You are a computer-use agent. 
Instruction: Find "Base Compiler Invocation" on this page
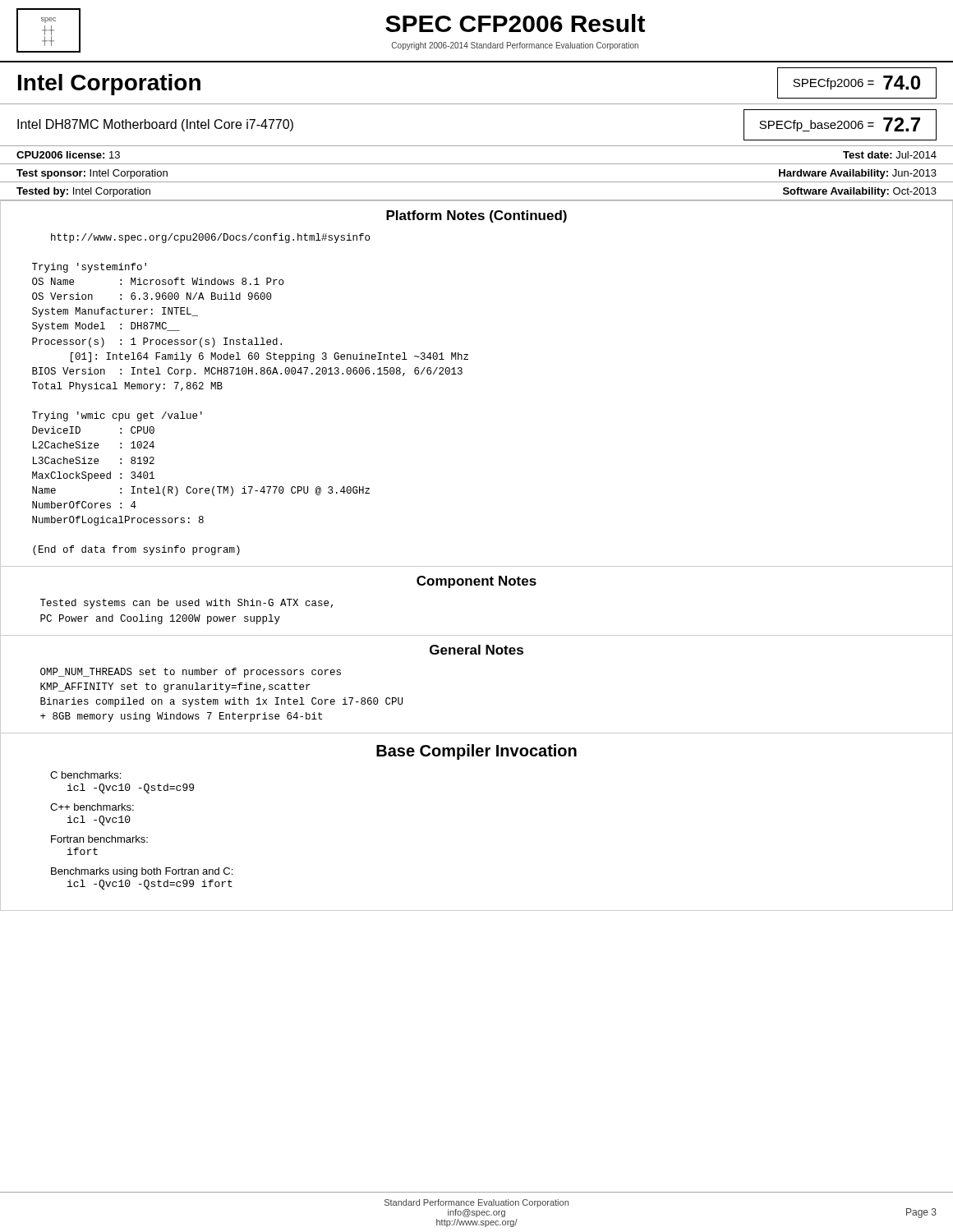click(476, 751)
